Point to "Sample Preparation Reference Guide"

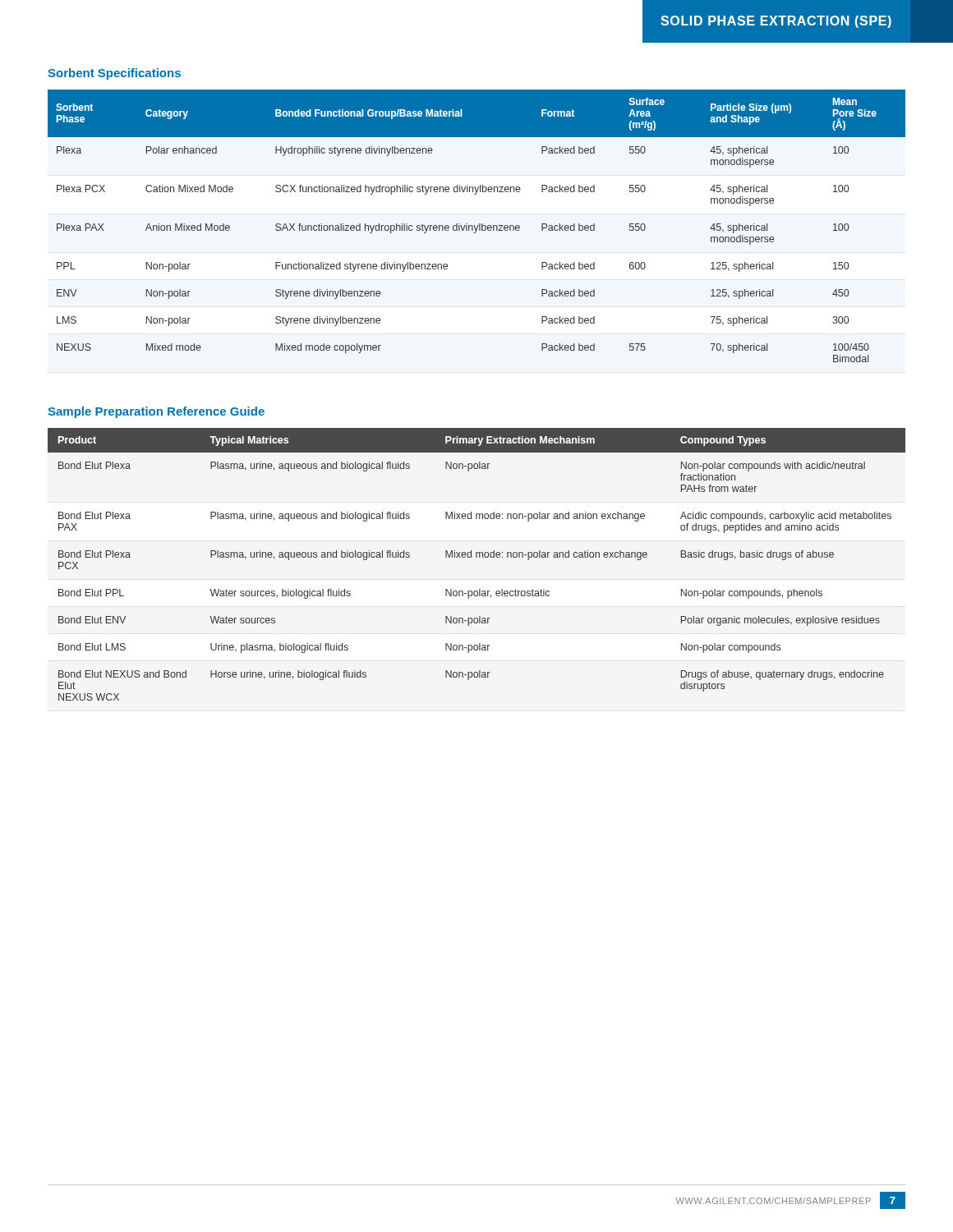pyautogui.click(x=156, y=411)
